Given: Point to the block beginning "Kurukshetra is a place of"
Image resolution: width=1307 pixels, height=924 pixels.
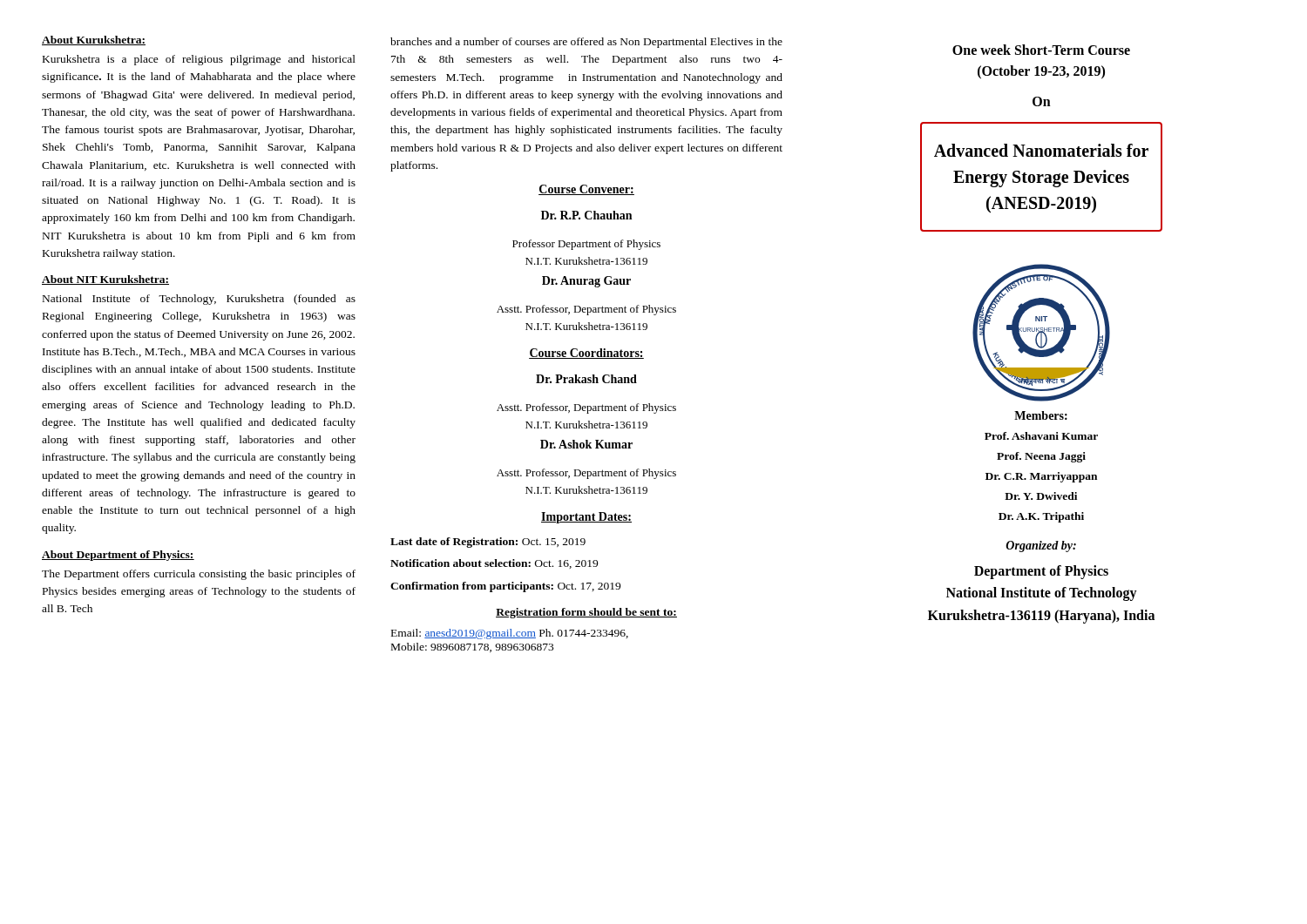Looking at the screenshot, I should 199,156.
